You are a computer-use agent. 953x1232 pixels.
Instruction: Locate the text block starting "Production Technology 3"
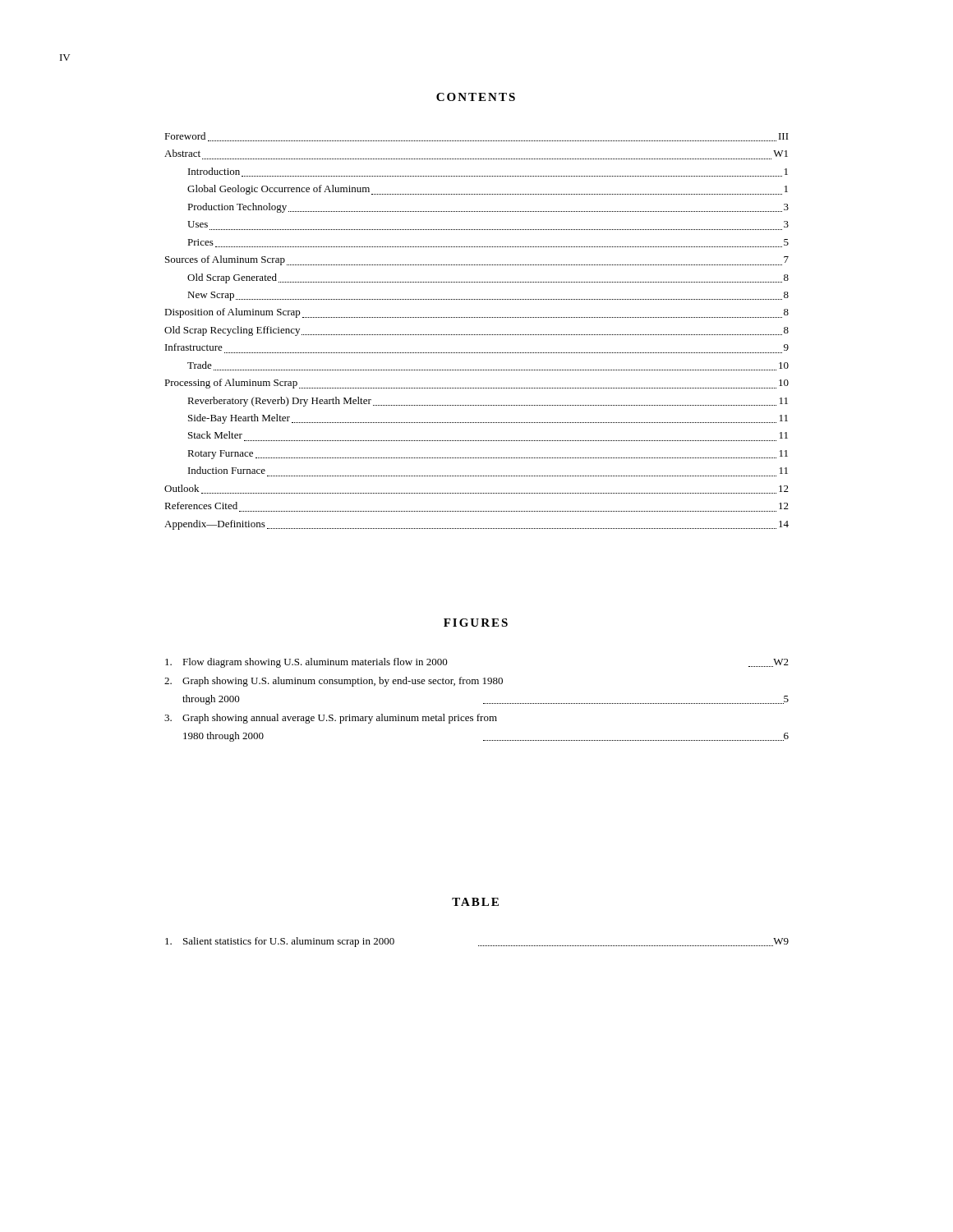coord(488,207)
